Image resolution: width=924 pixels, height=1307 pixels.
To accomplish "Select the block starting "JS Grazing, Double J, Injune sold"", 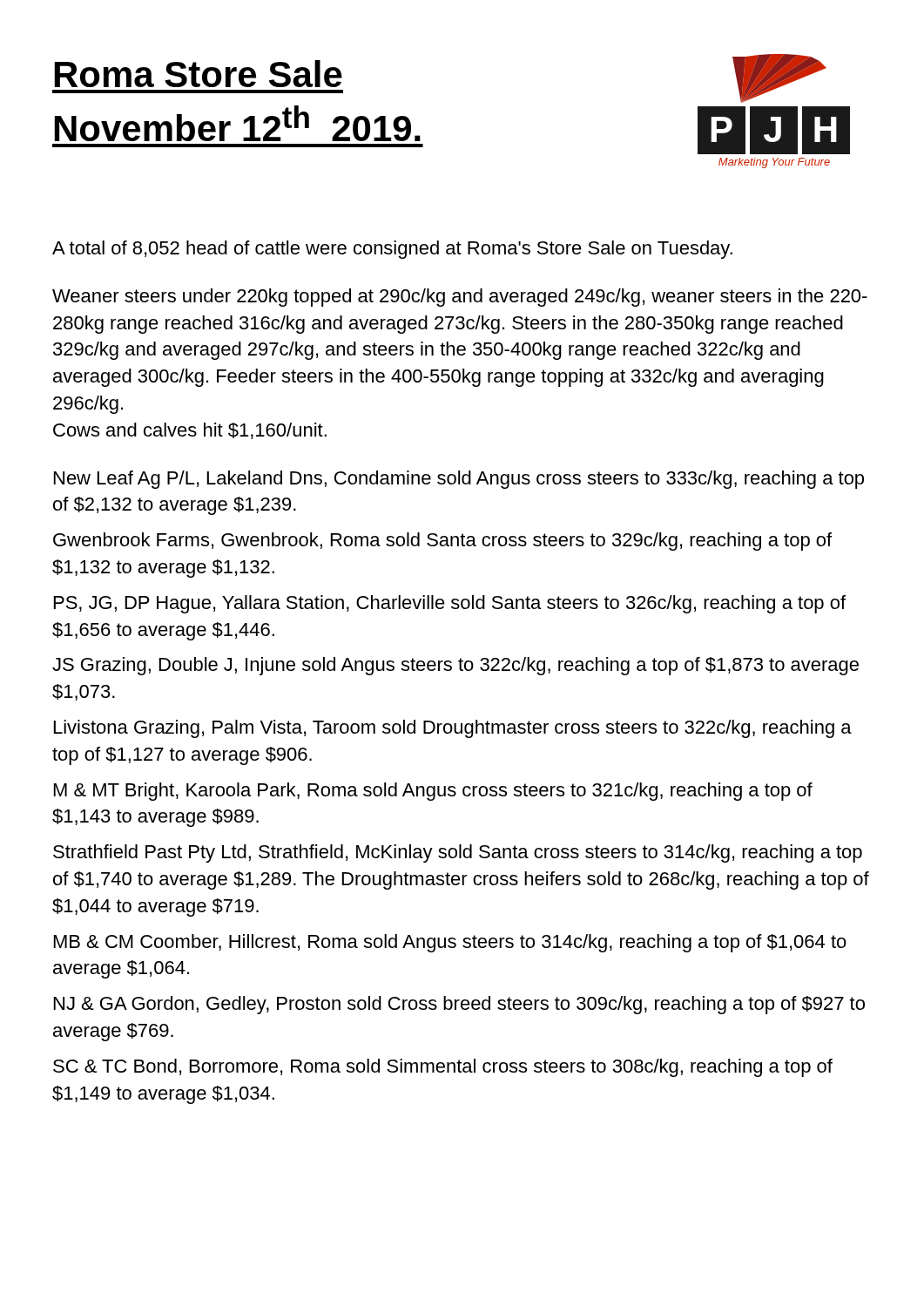I will click(x=456, y=678).
